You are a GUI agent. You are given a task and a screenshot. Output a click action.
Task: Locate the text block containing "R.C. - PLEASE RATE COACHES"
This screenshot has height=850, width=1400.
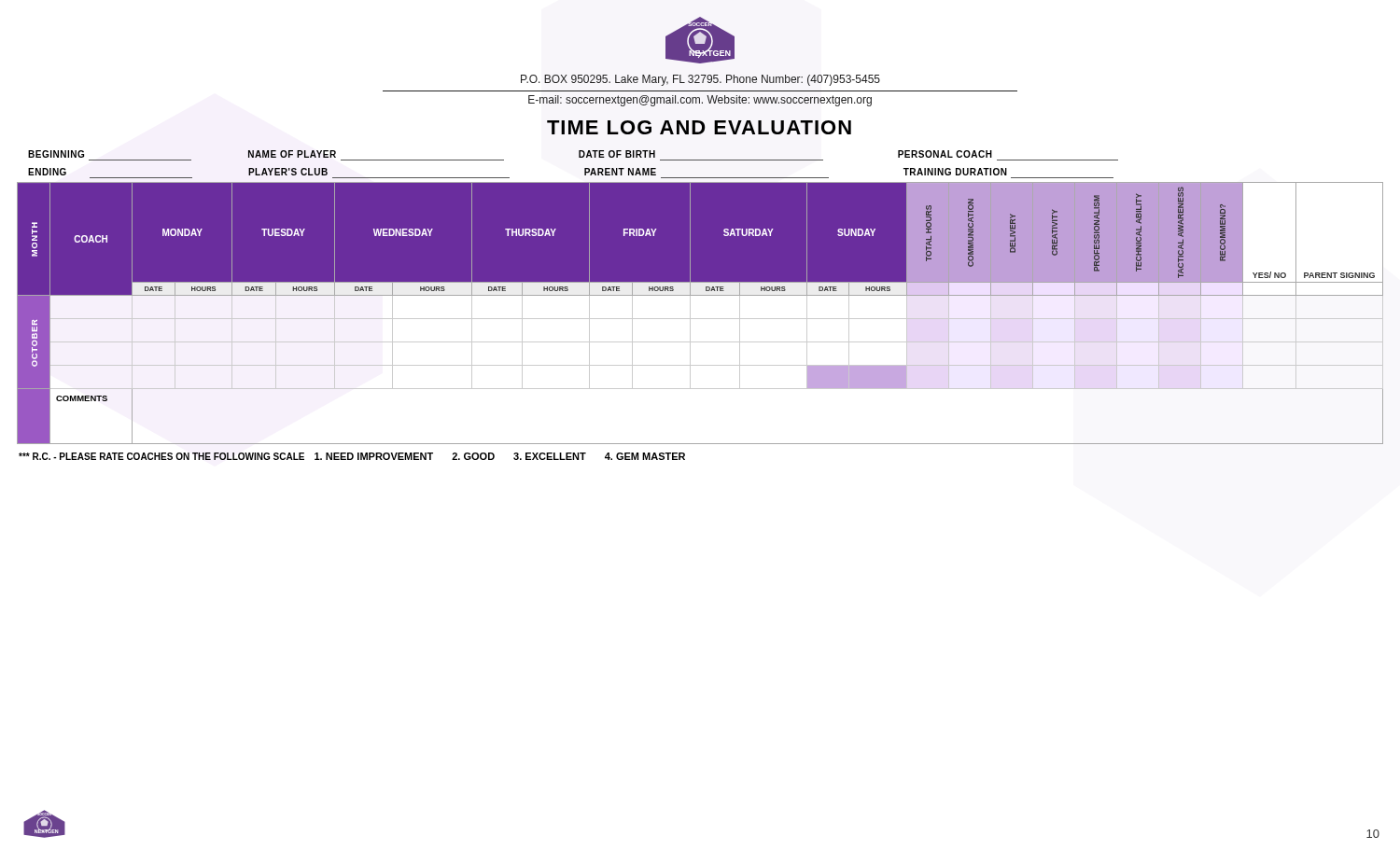(352, 456)
